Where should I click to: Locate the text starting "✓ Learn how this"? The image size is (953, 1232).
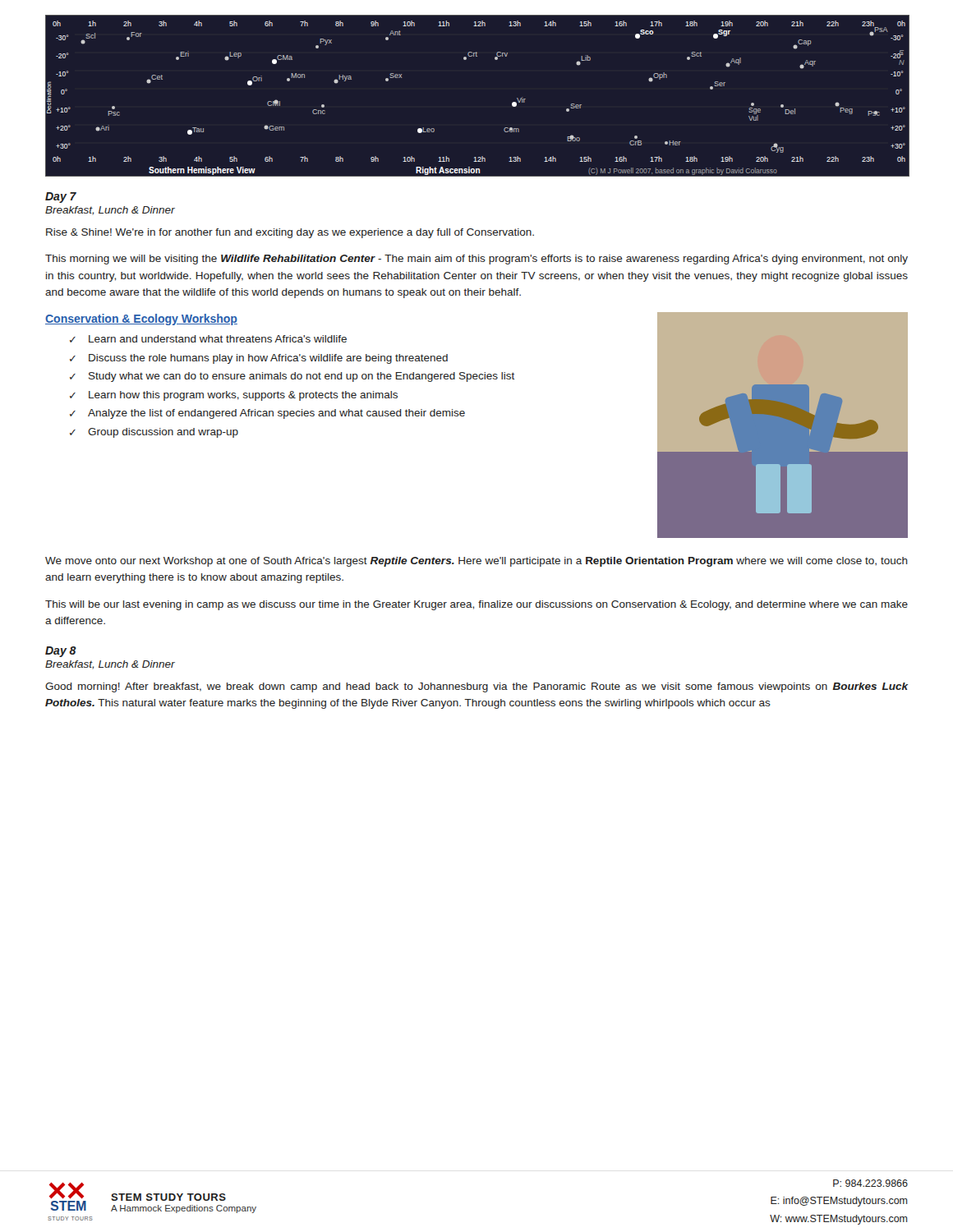(355, 395)
